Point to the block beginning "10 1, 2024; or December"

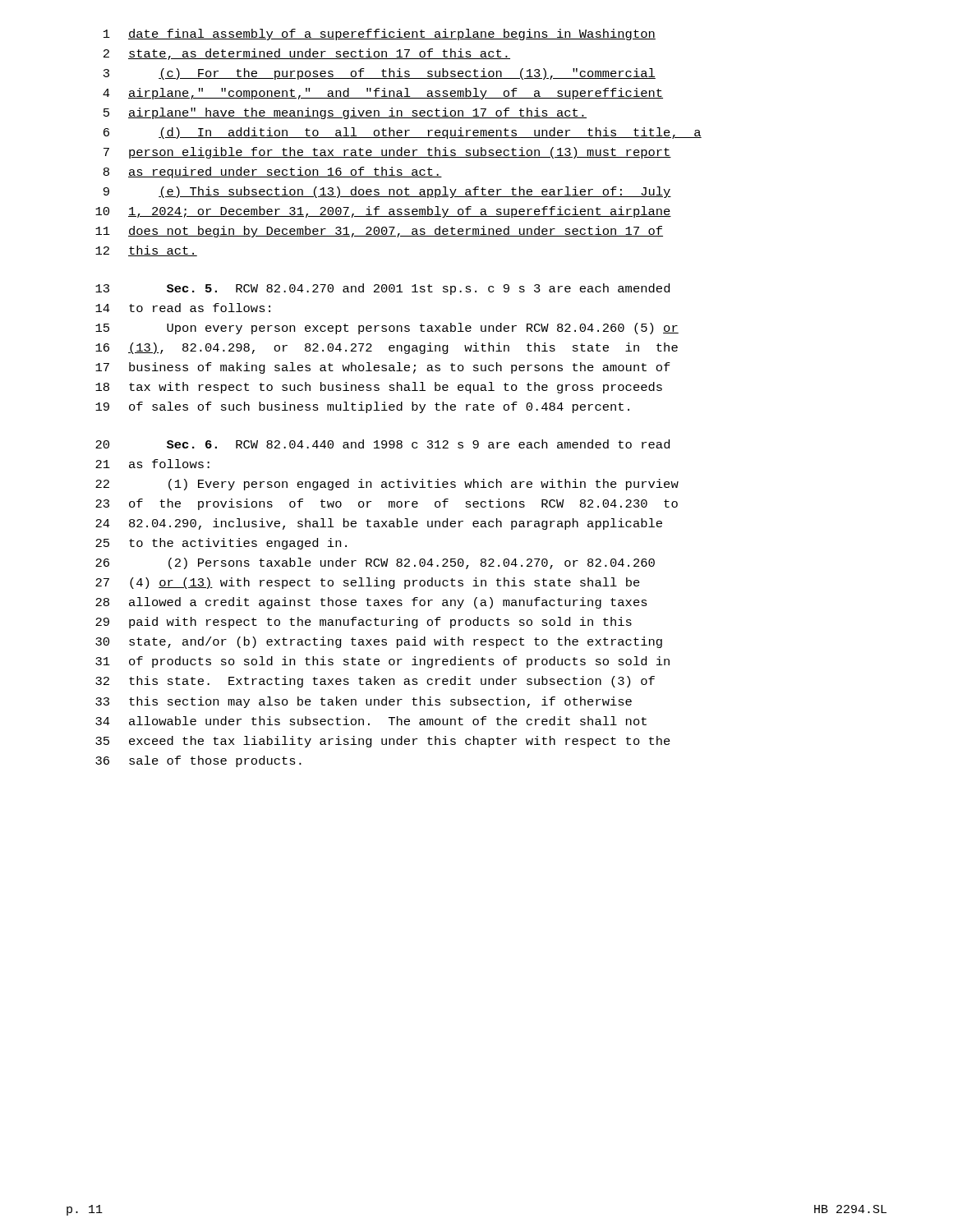tap(485, 212)
